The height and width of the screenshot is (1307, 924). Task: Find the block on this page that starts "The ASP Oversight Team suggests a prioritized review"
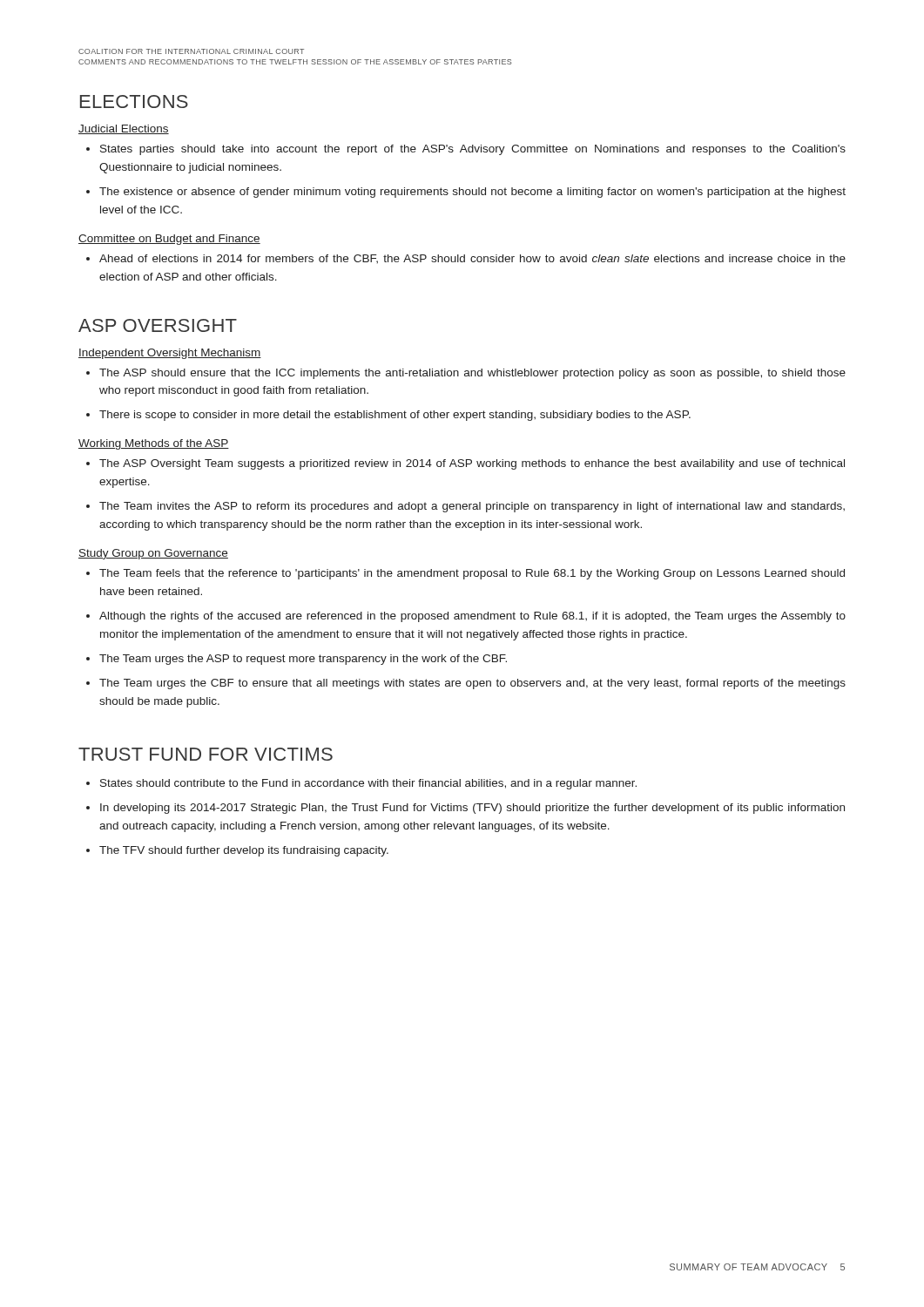point(472,472)
